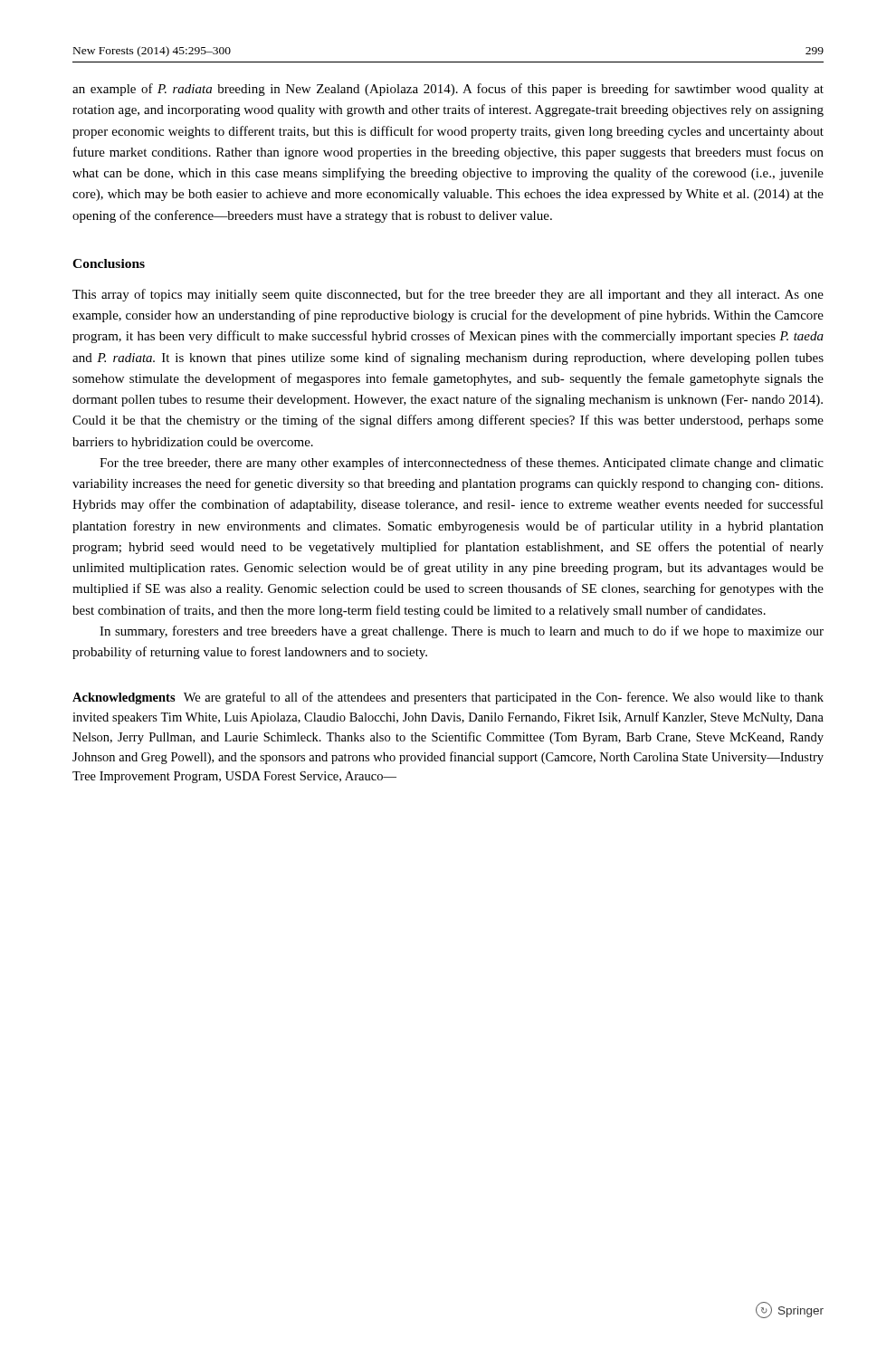Find a section header
This screenshot has width=896, height=1358.
109,263
